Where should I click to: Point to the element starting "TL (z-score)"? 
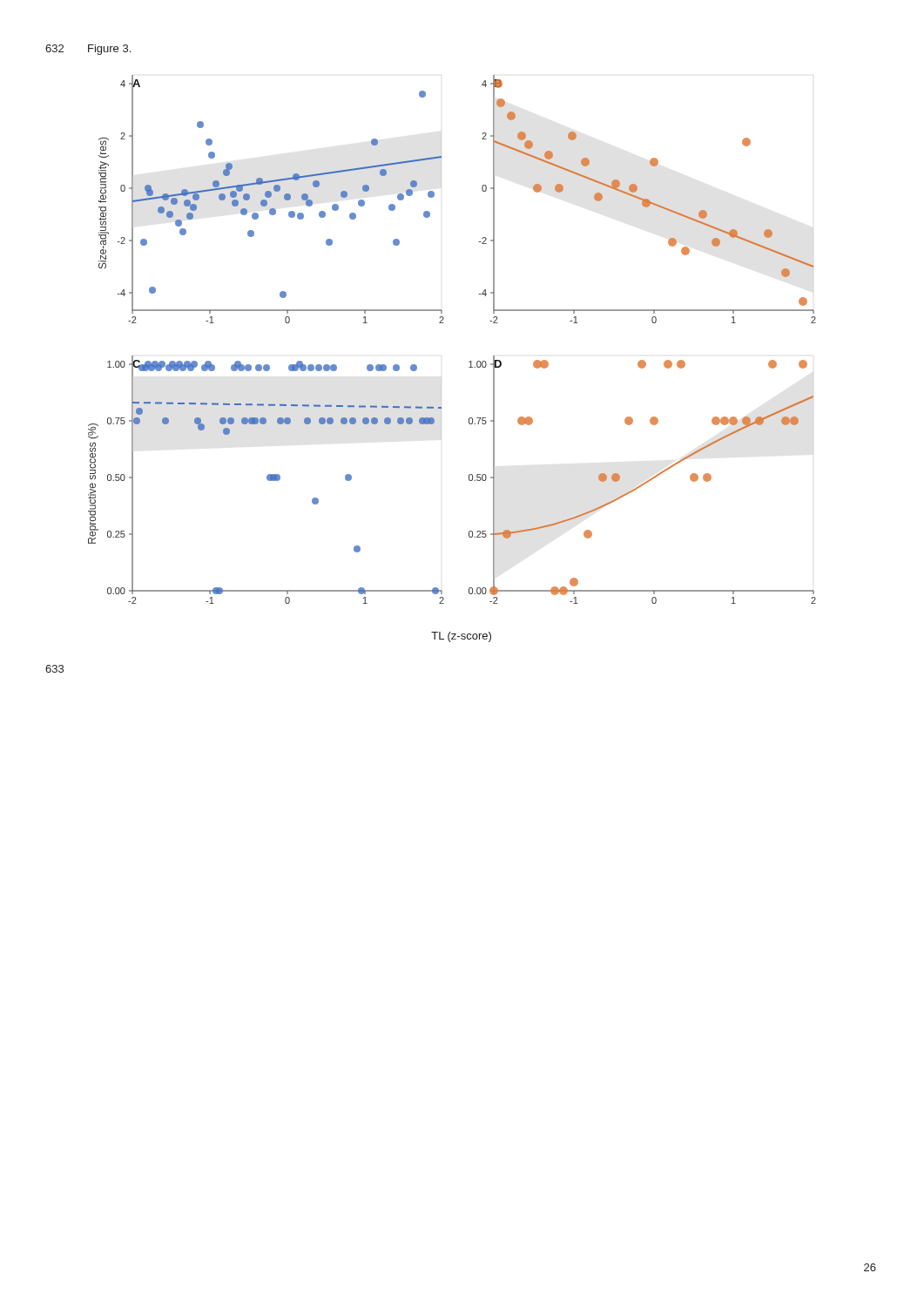tap(462, 636)
